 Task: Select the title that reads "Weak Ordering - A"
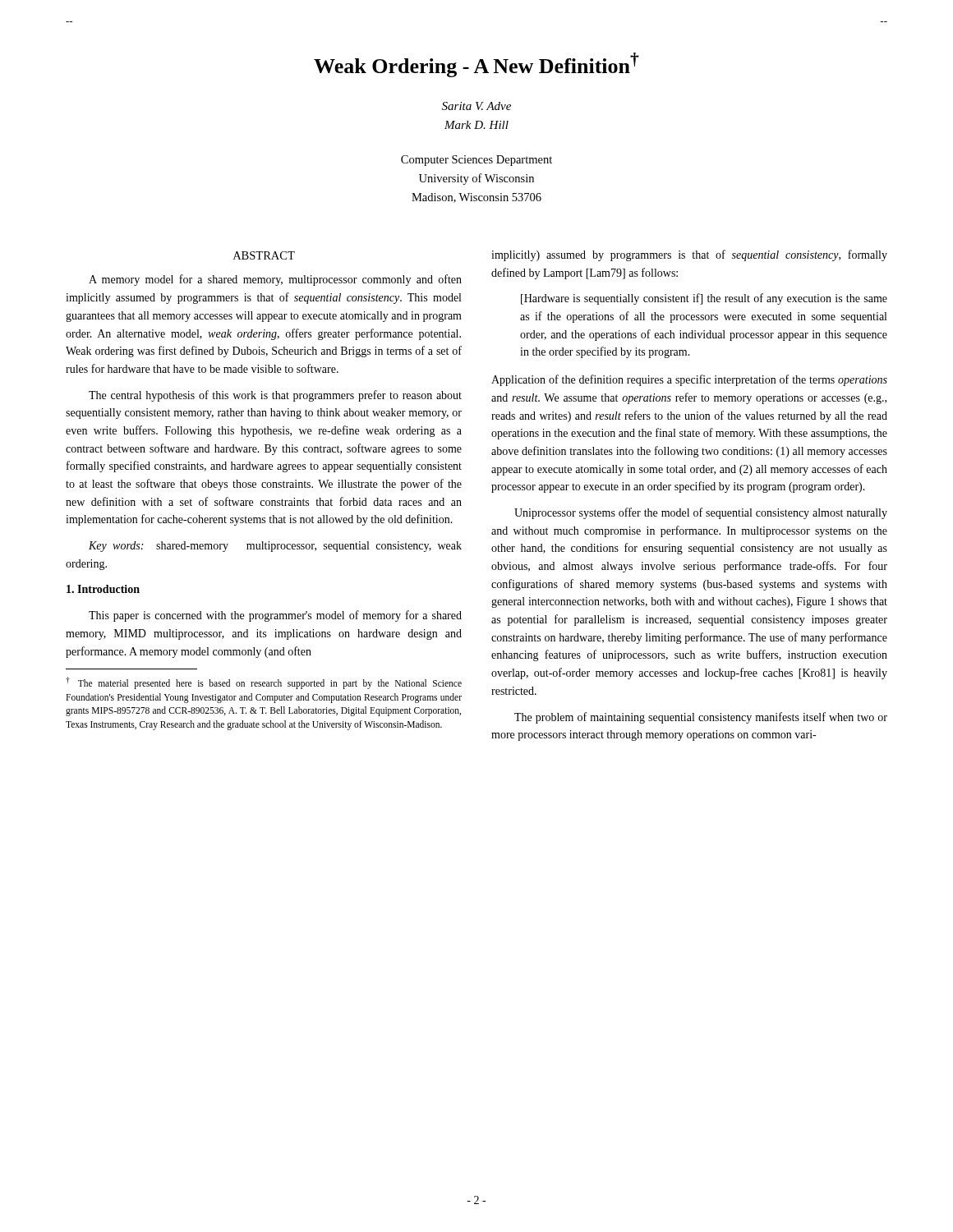tap(476, 64)
